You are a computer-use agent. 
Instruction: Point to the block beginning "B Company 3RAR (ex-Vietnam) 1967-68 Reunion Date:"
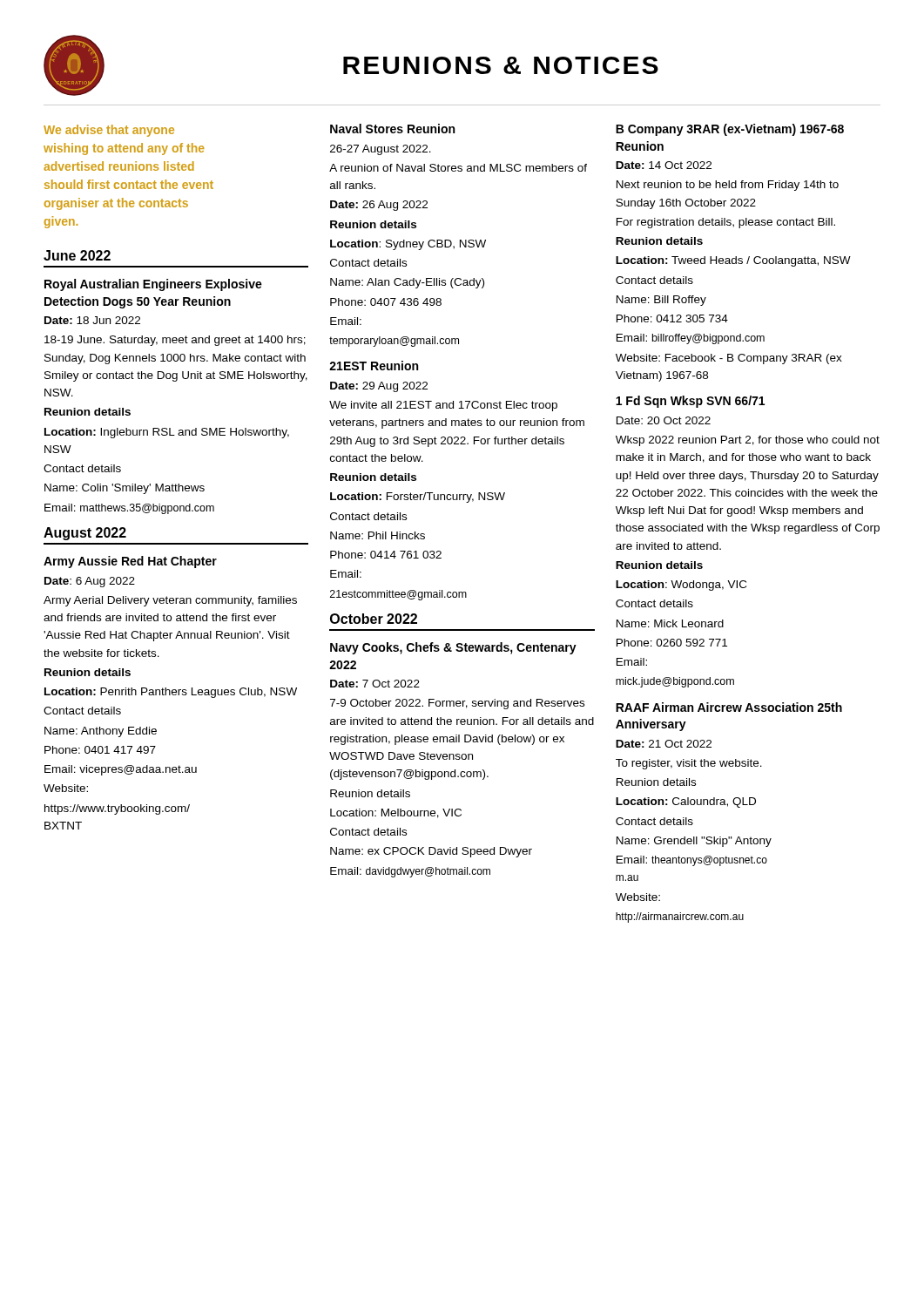(748, 253)
